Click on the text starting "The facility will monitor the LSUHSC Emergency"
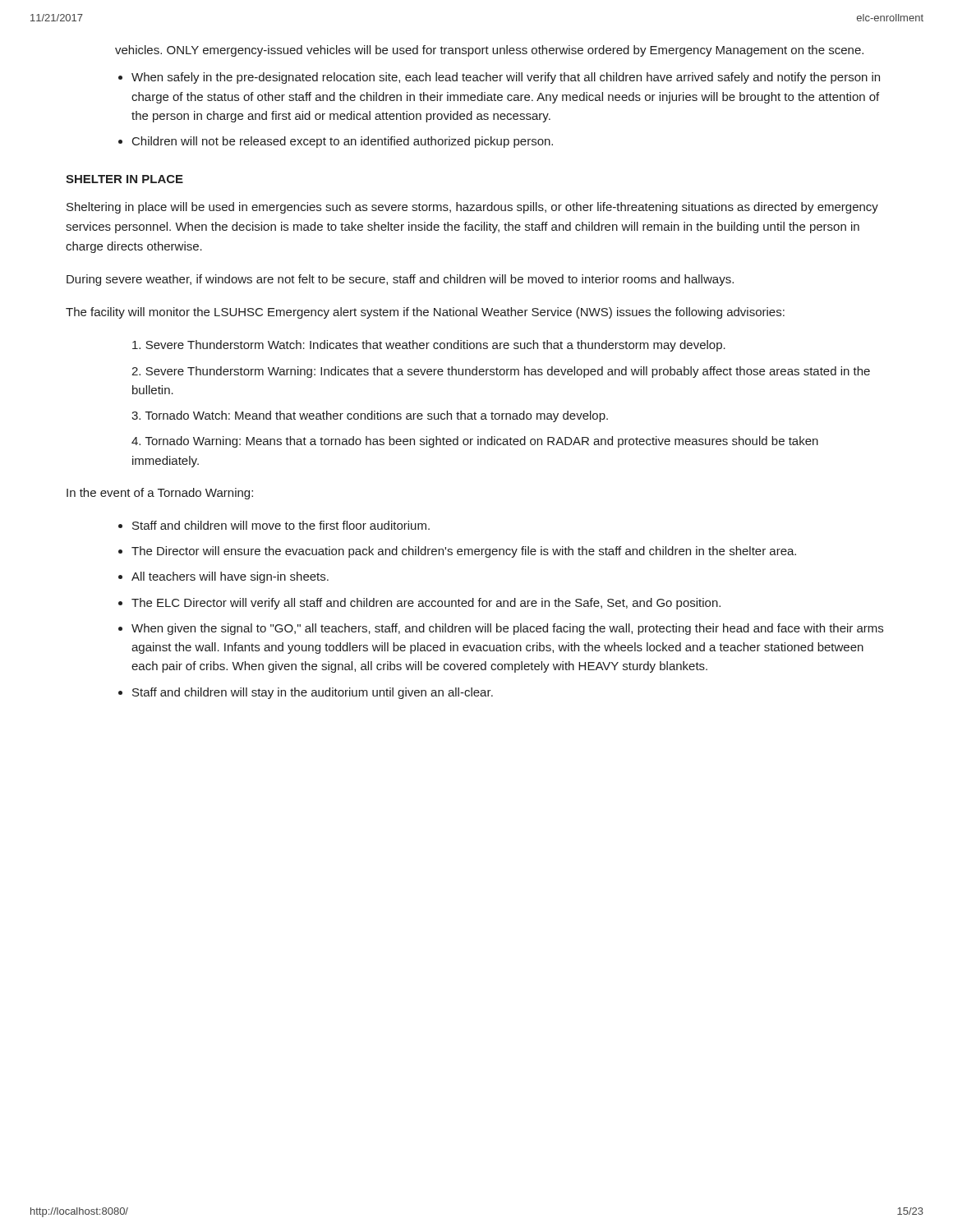This screenshot has height=1232, width=953. pos(426,312)
